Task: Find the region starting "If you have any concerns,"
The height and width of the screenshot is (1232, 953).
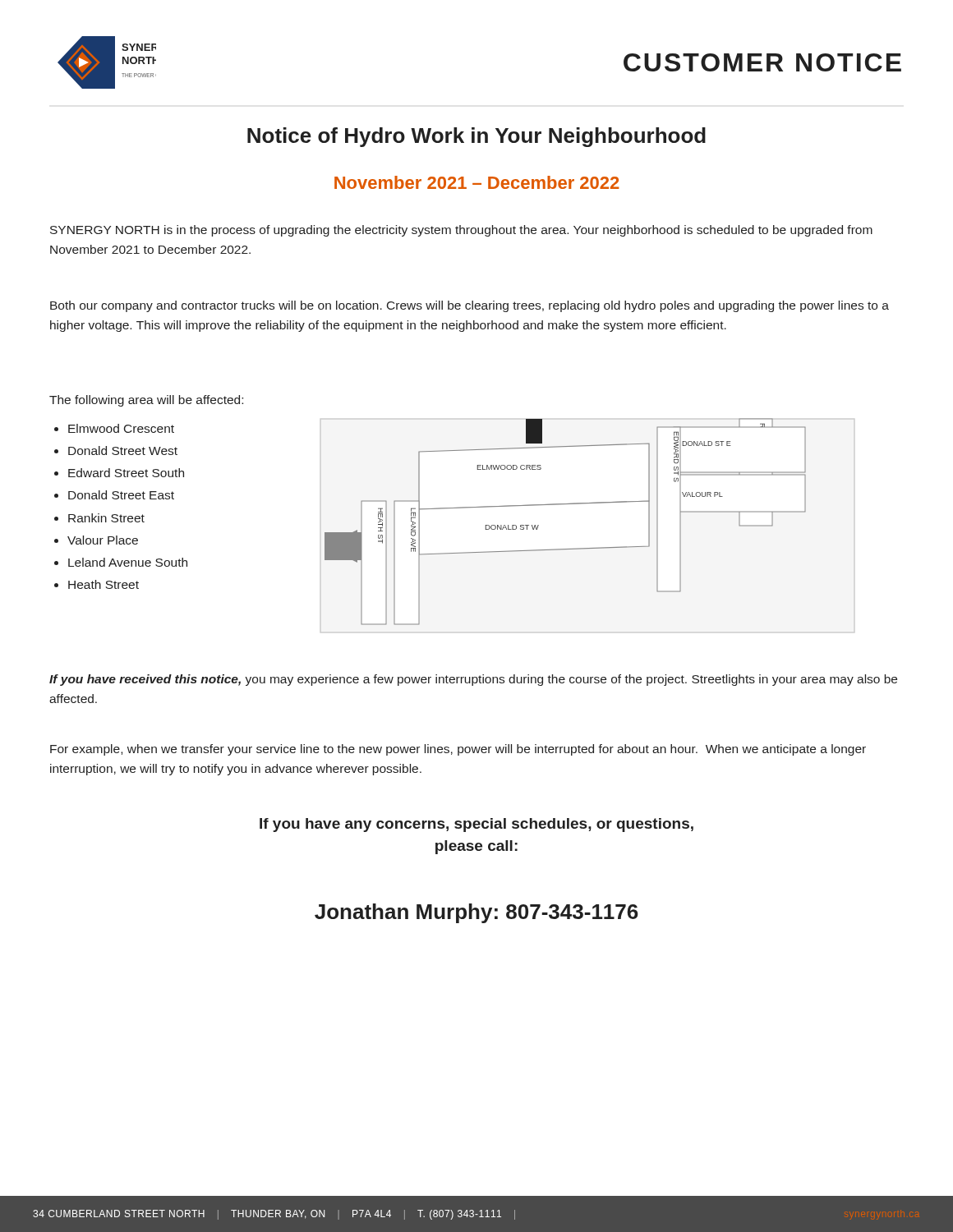Action: 476,835
